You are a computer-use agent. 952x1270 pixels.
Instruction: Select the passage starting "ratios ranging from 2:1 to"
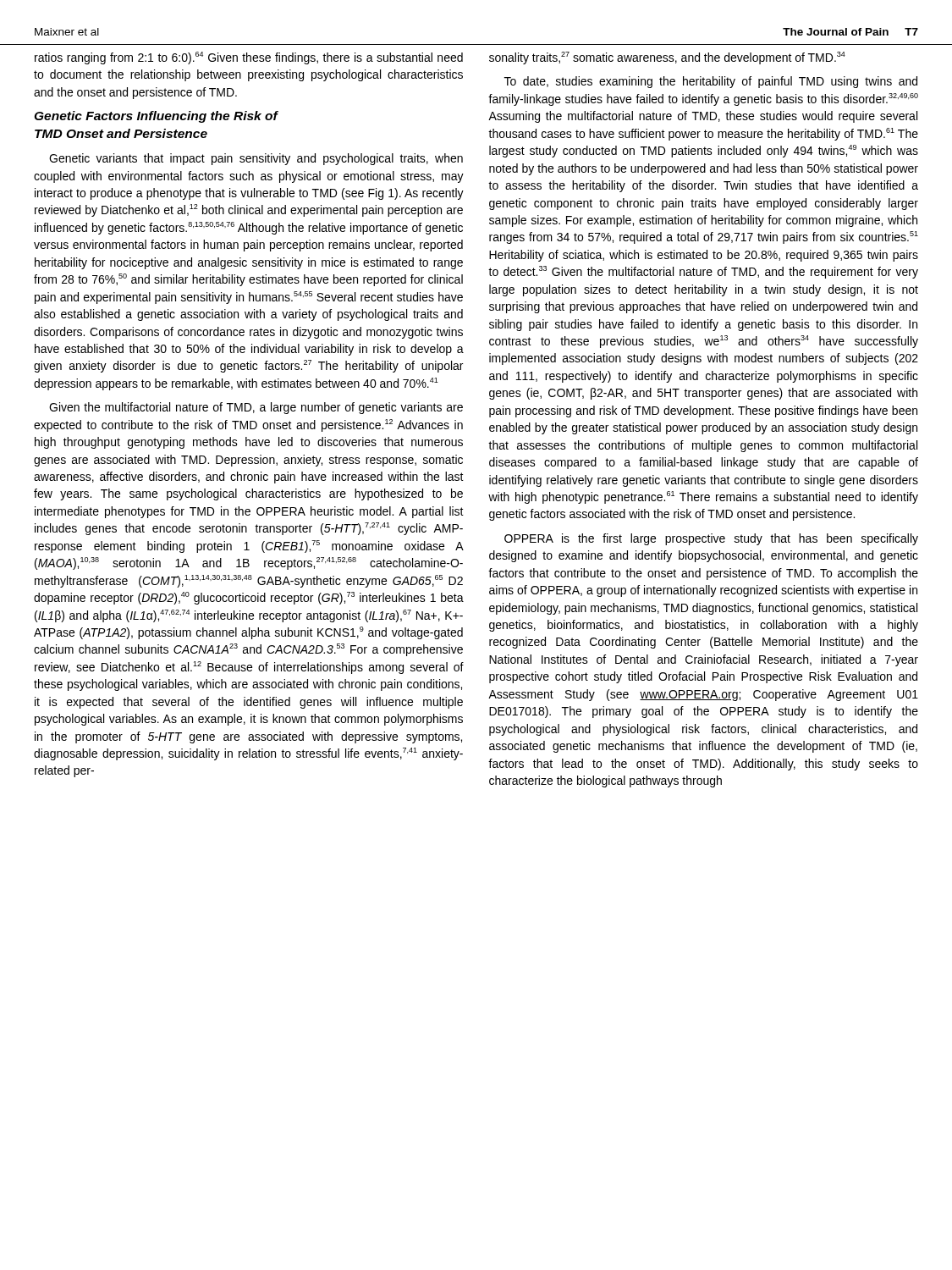(x=249, y=75)
